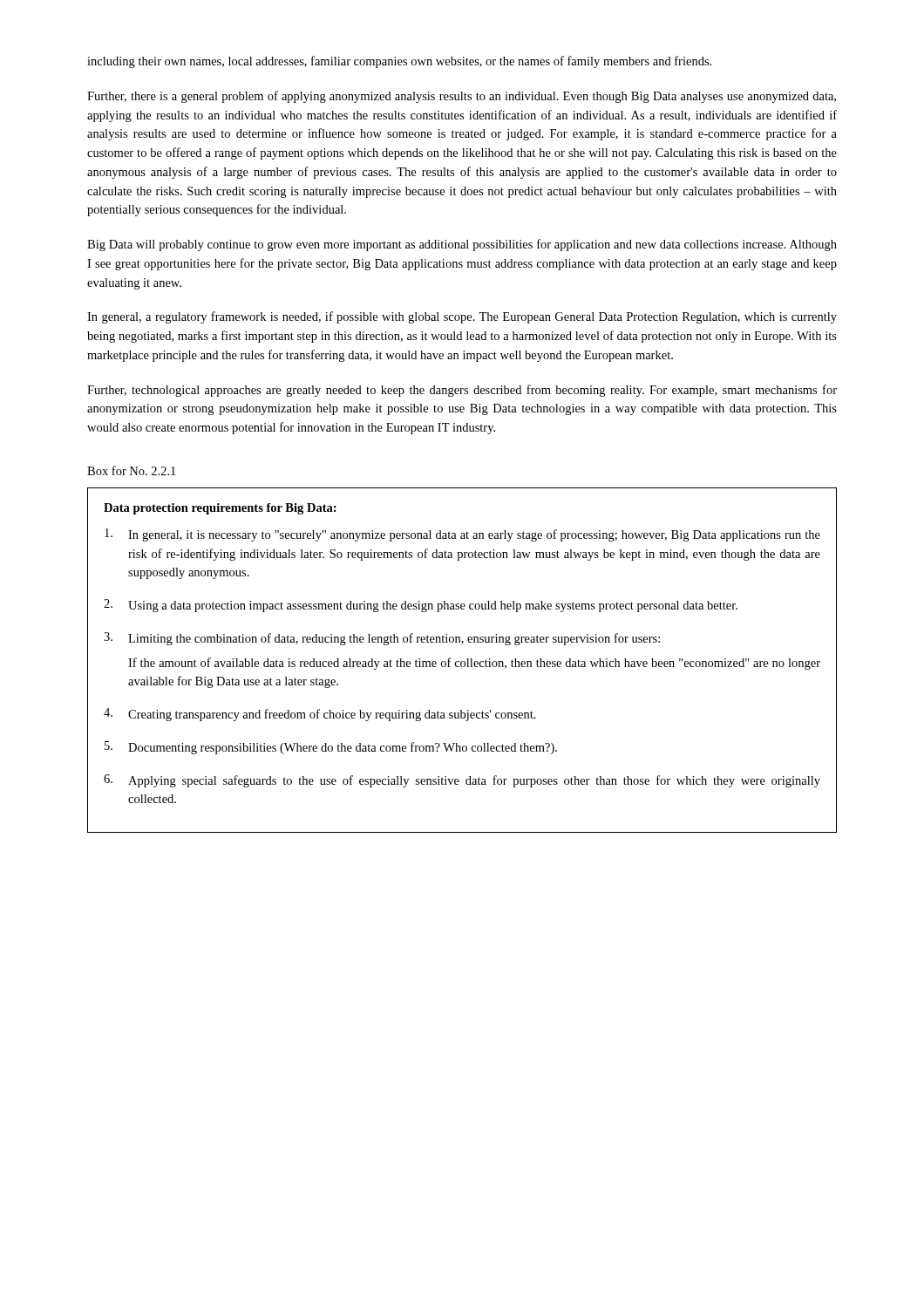Image resolution: width=924 pixels, height=1308 pixels.
Task: Find the block on this page that starts "In general, it is"
Action: pos(462,554)
